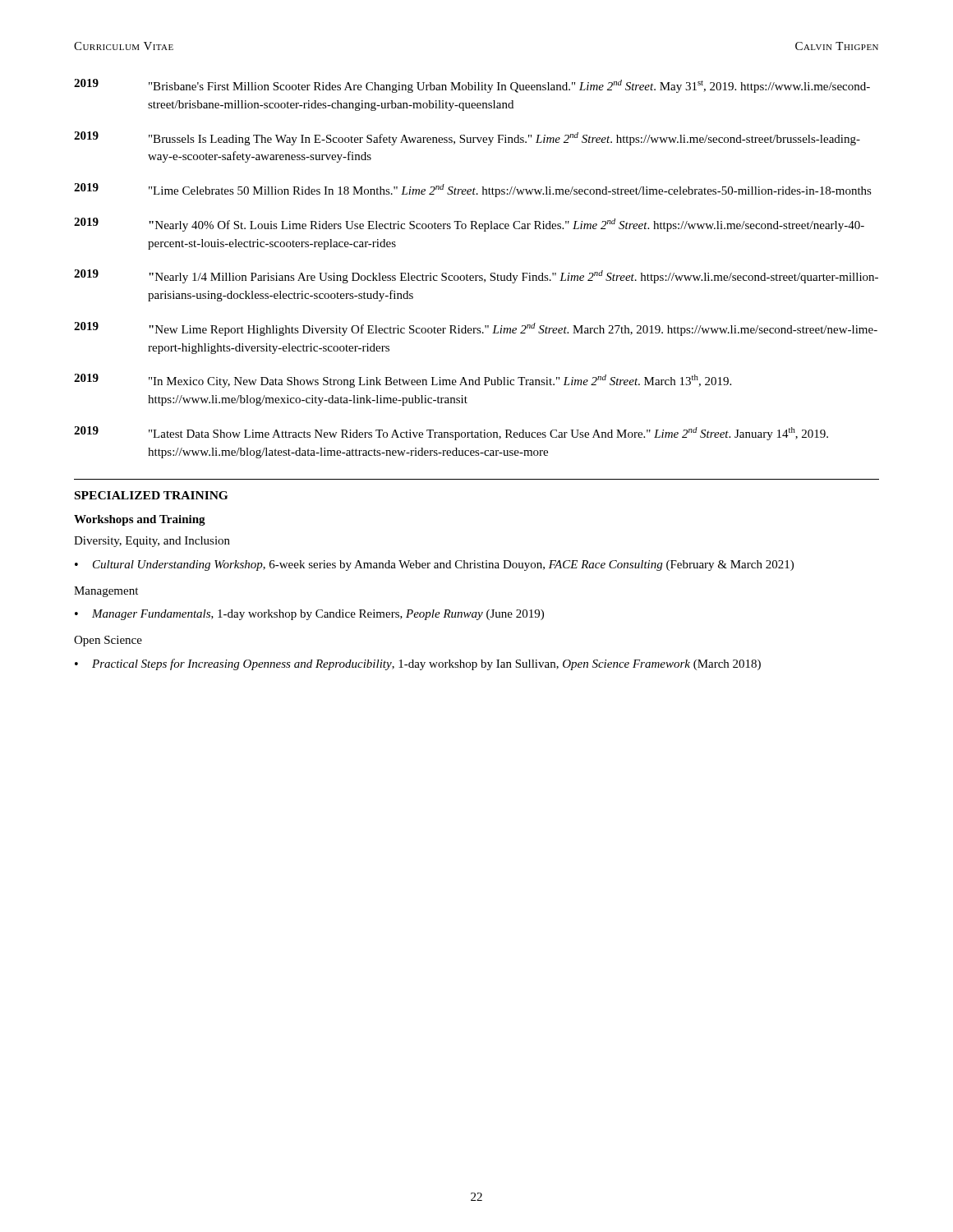This screenshot has height=1232, width=953.
Task: Find the block on this page that starts "2019 "Nearly 40% Of St."
Action: pos(476,234)
